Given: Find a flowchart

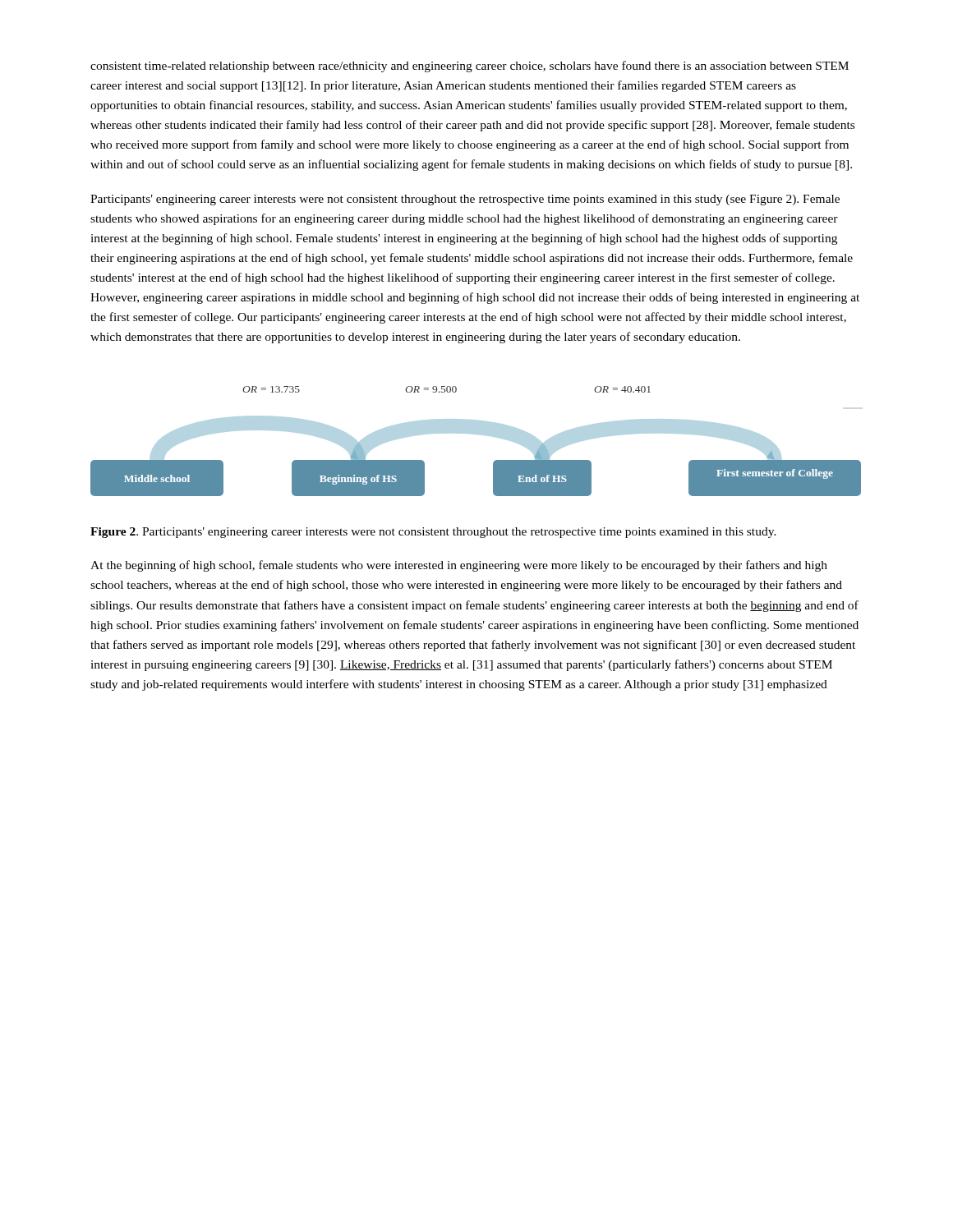Looking at the screenshot, I should (476, 442).
